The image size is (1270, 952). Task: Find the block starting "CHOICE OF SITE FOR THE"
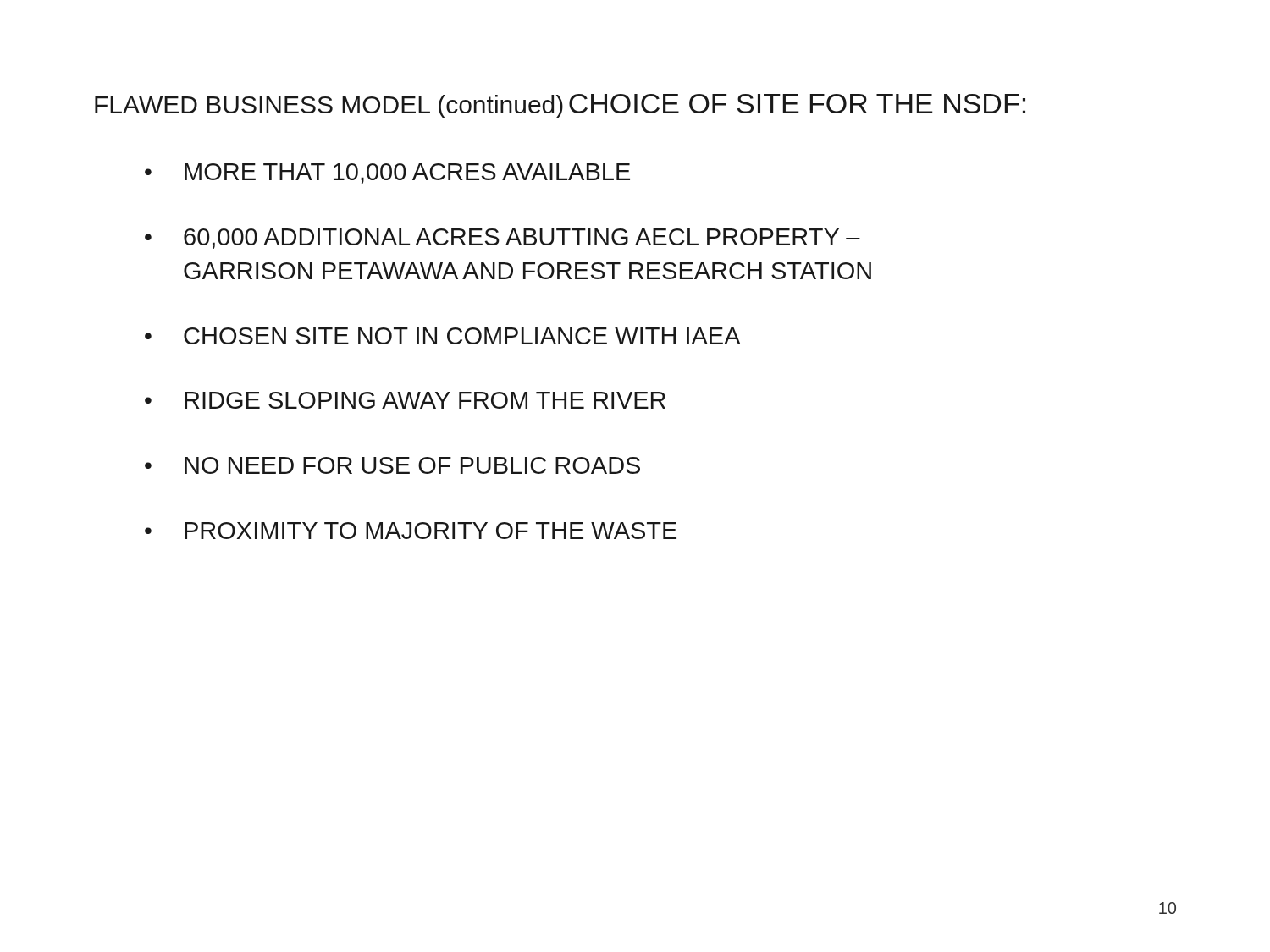point(798,103)
